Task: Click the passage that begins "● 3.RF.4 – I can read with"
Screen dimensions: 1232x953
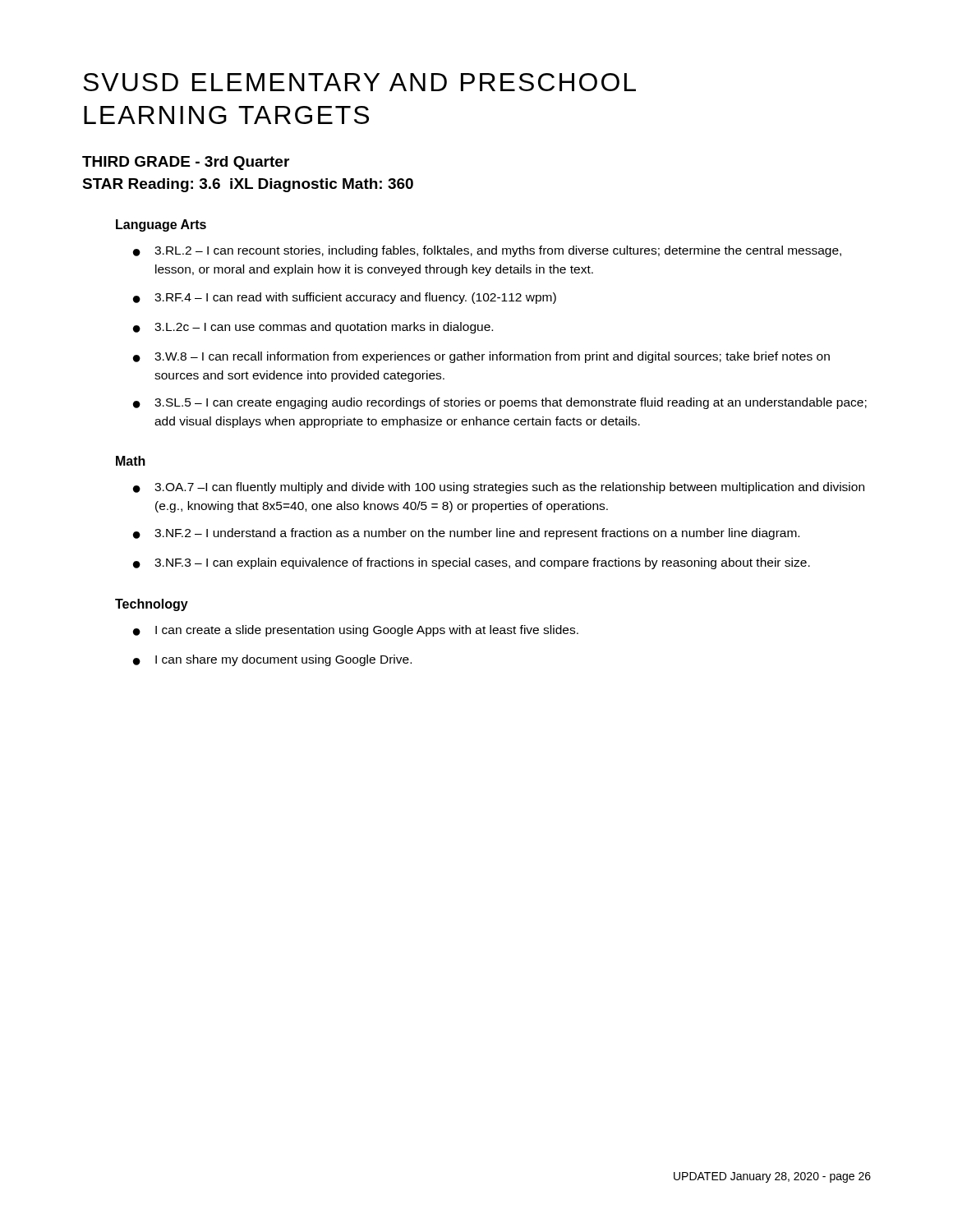Action: point(501,298)
